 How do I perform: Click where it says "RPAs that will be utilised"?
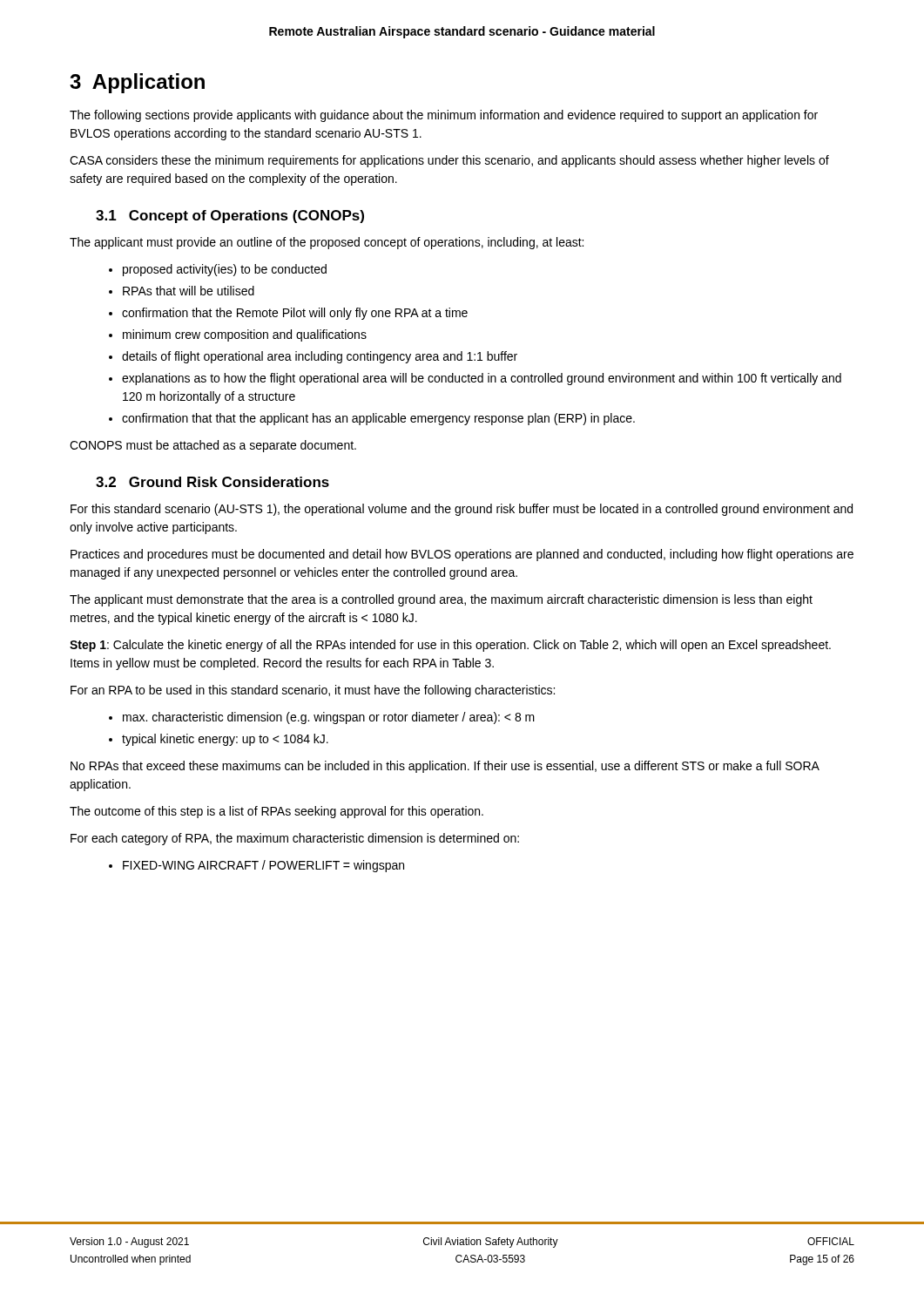pyautogui.click(x=188, y=291)
